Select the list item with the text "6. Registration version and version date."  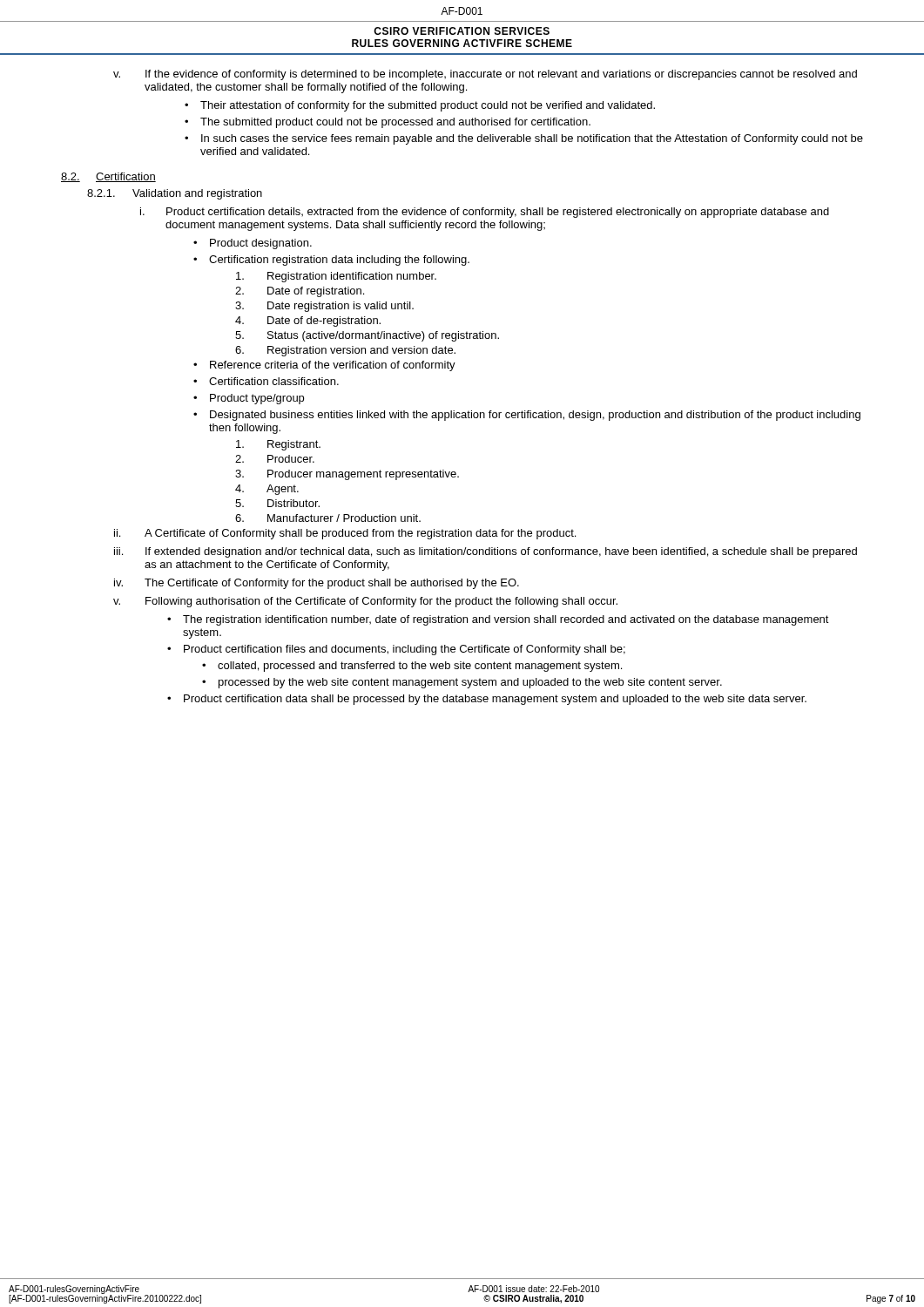pos(345,351)
